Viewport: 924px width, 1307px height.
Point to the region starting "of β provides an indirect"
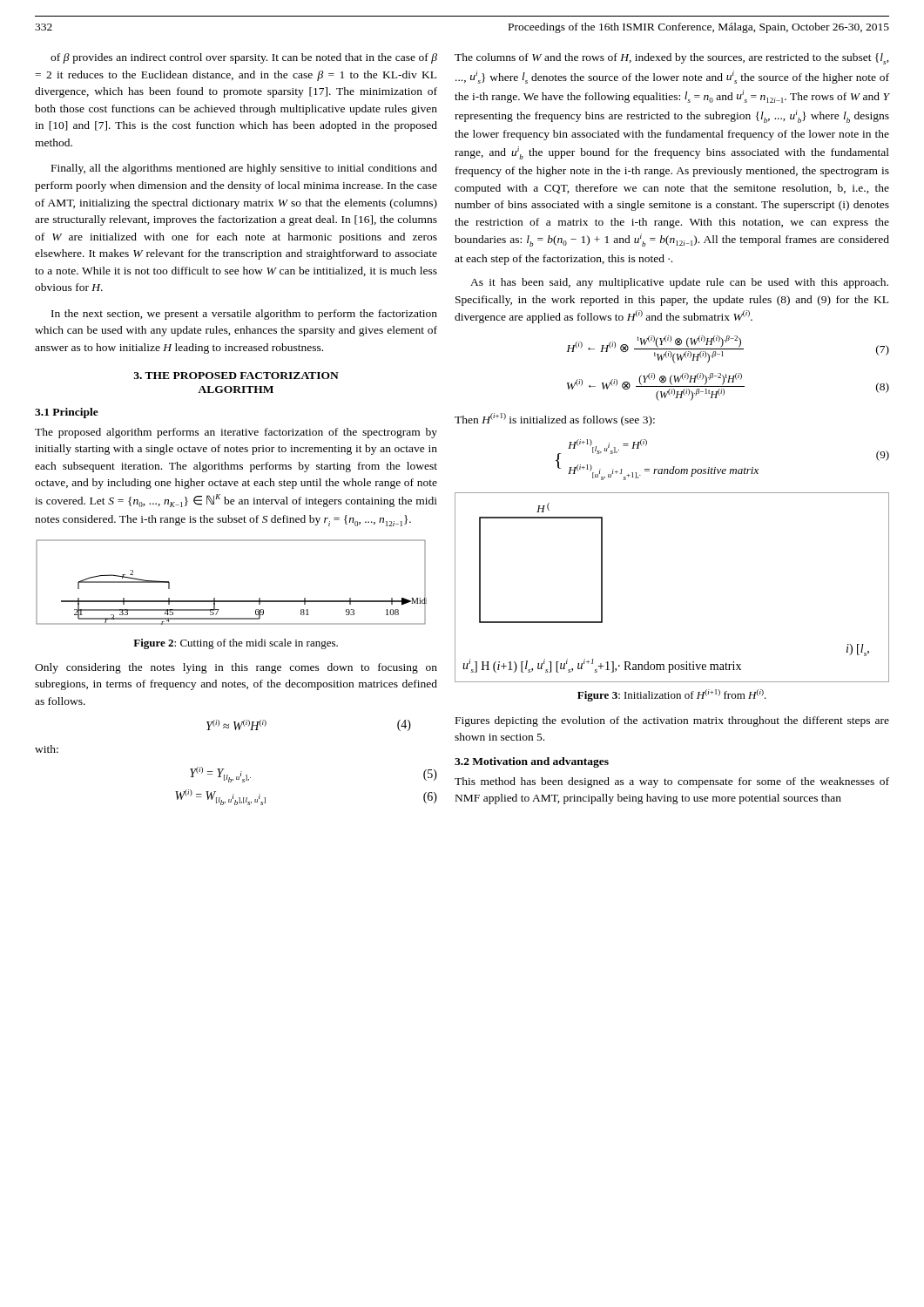point(236,100)
